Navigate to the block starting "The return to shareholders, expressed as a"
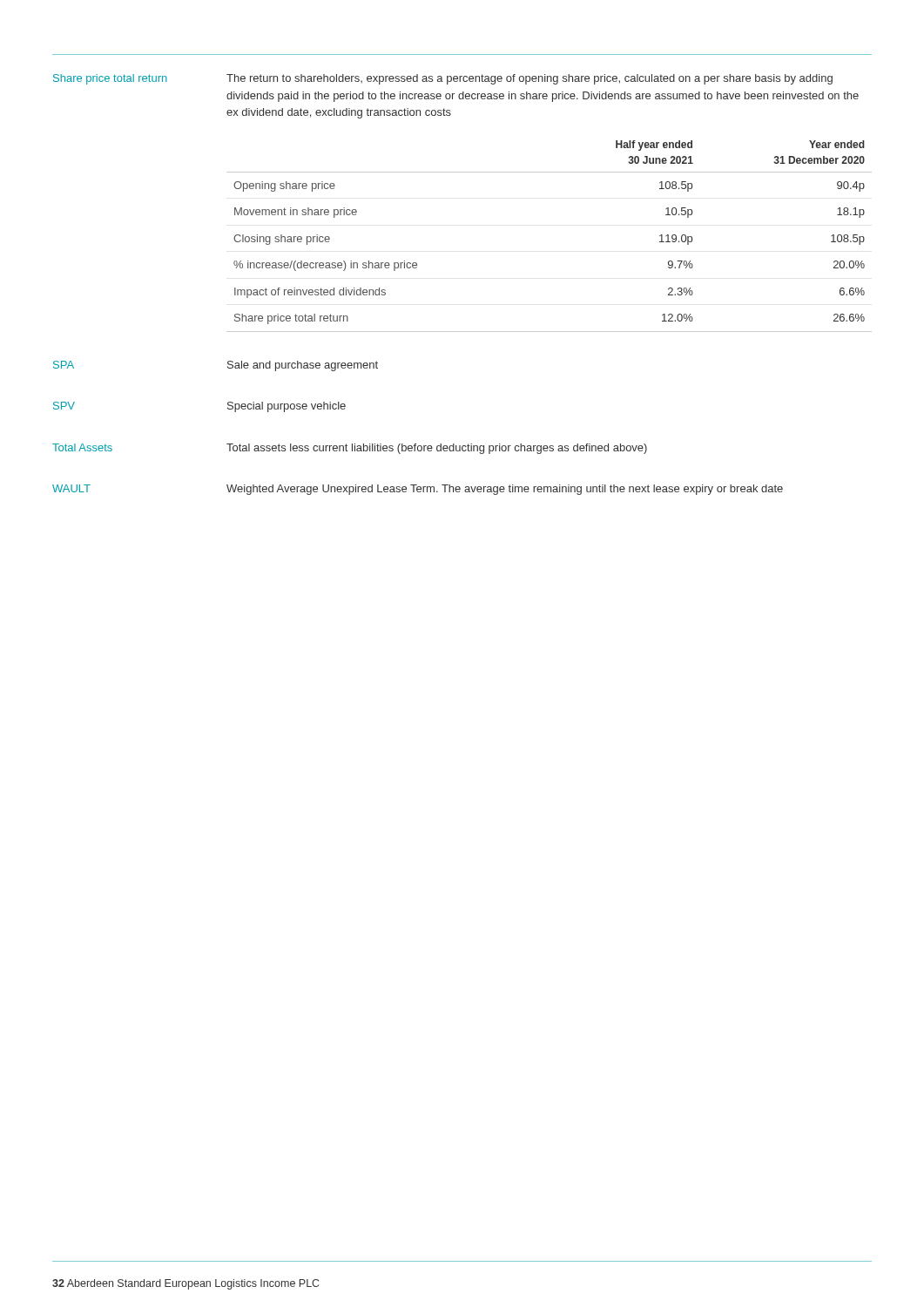Screen dimensions: 1307x924 coord(543,95)
